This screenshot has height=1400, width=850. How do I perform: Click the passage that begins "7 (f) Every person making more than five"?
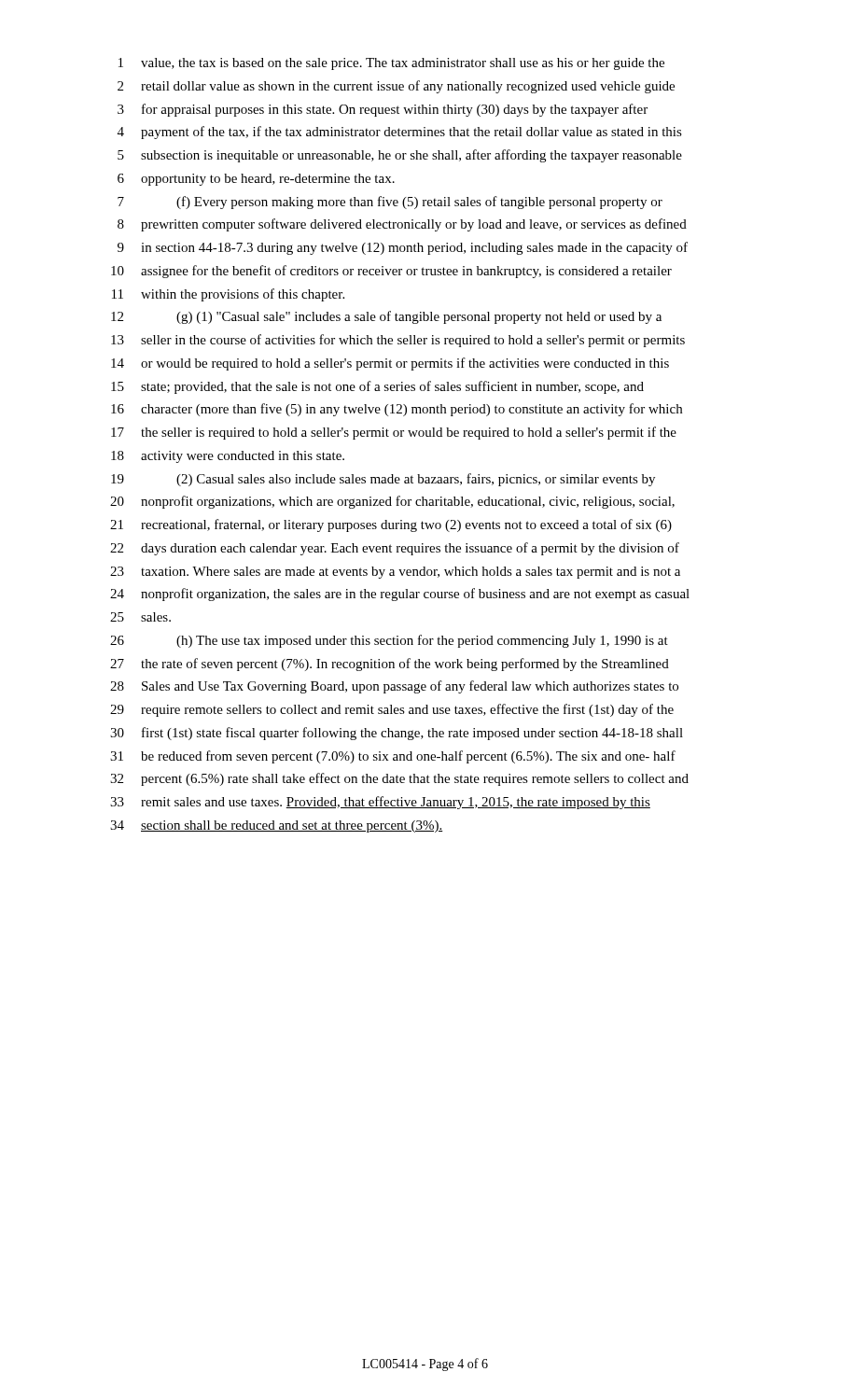tap(425, 248)
